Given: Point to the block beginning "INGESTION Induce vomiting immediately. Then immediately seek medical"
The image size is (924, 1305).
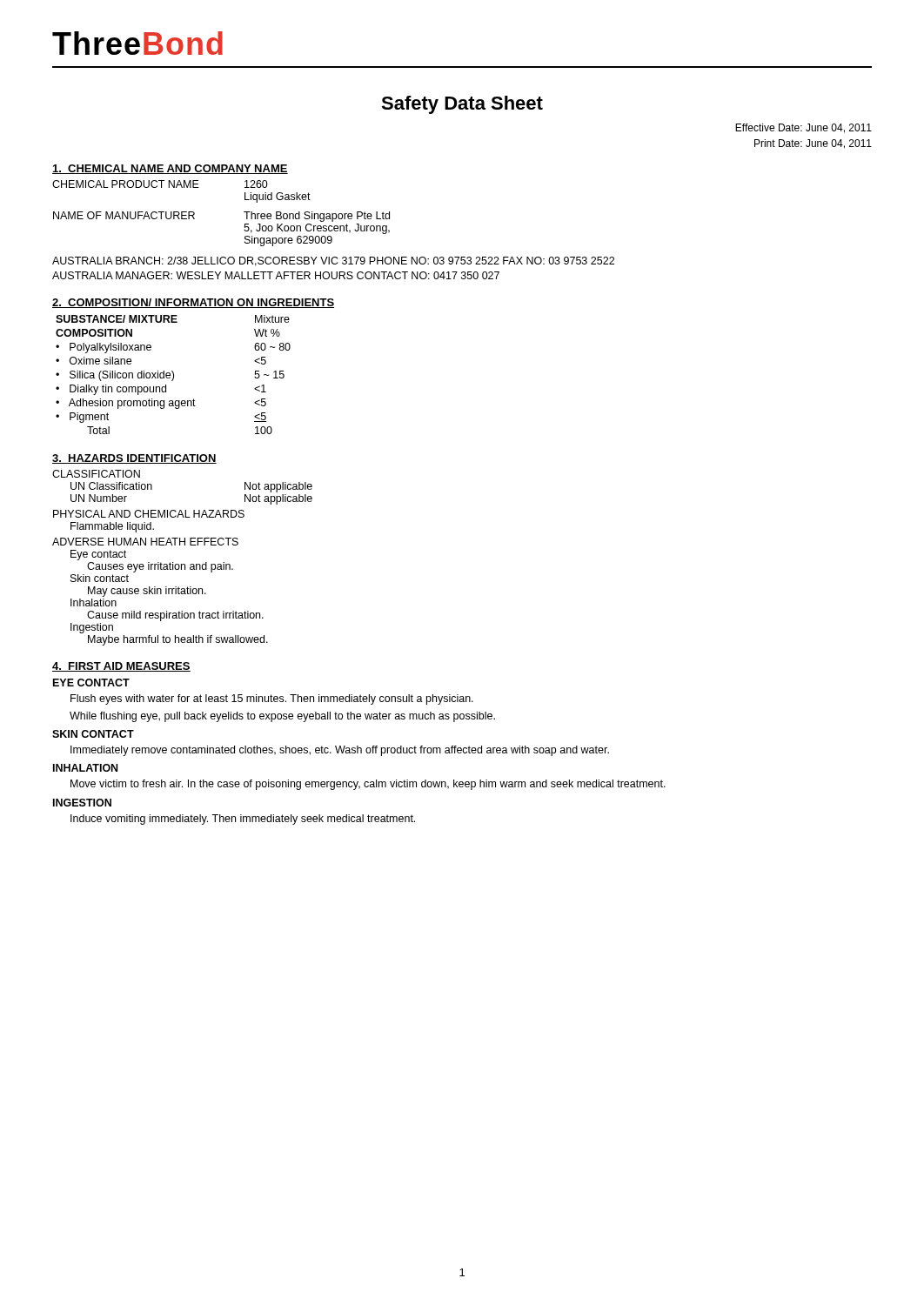Looking at the screenshot, I should click(x=82, y=803).
